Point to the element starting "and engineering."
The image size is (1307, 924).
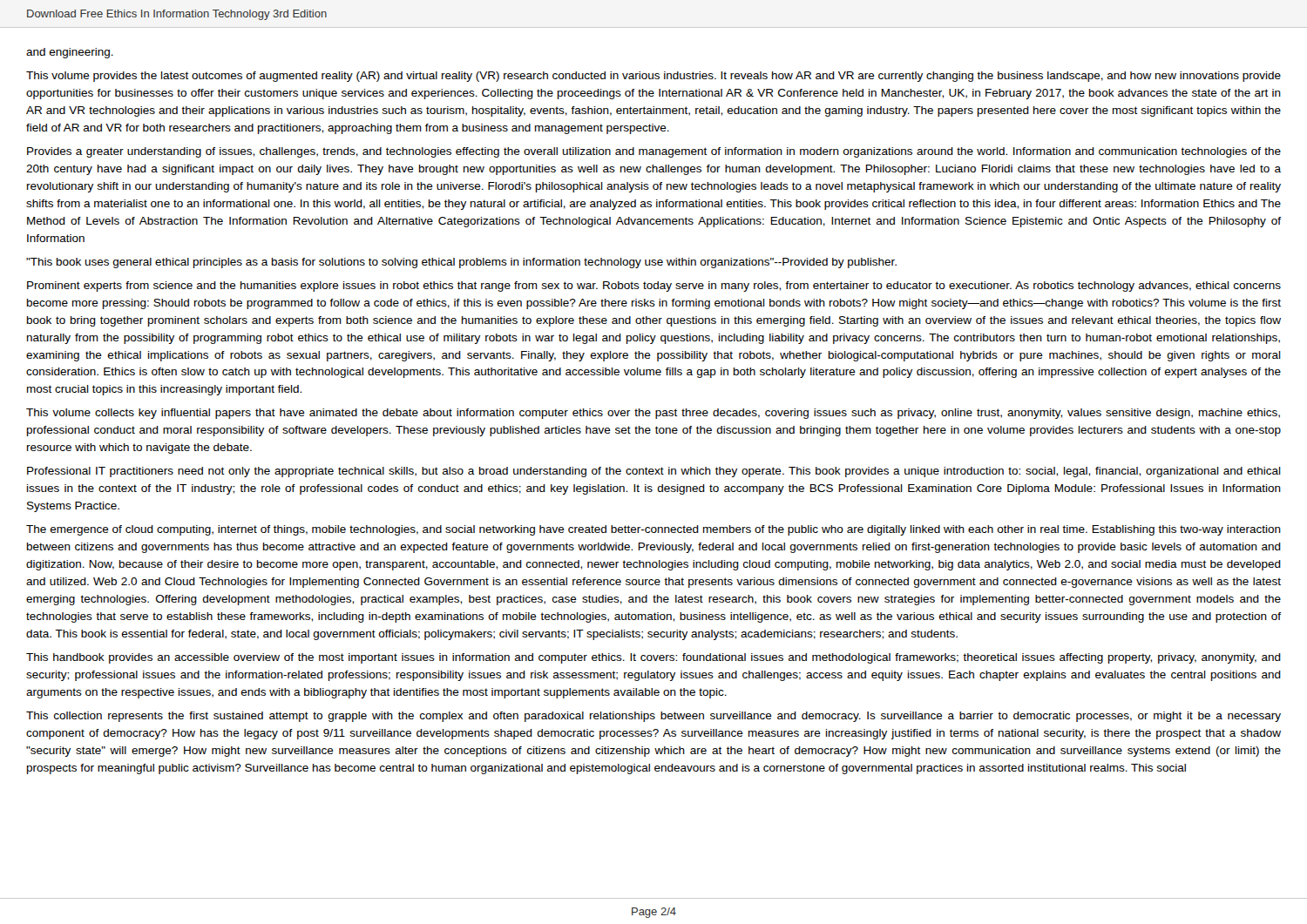(70, 52)
